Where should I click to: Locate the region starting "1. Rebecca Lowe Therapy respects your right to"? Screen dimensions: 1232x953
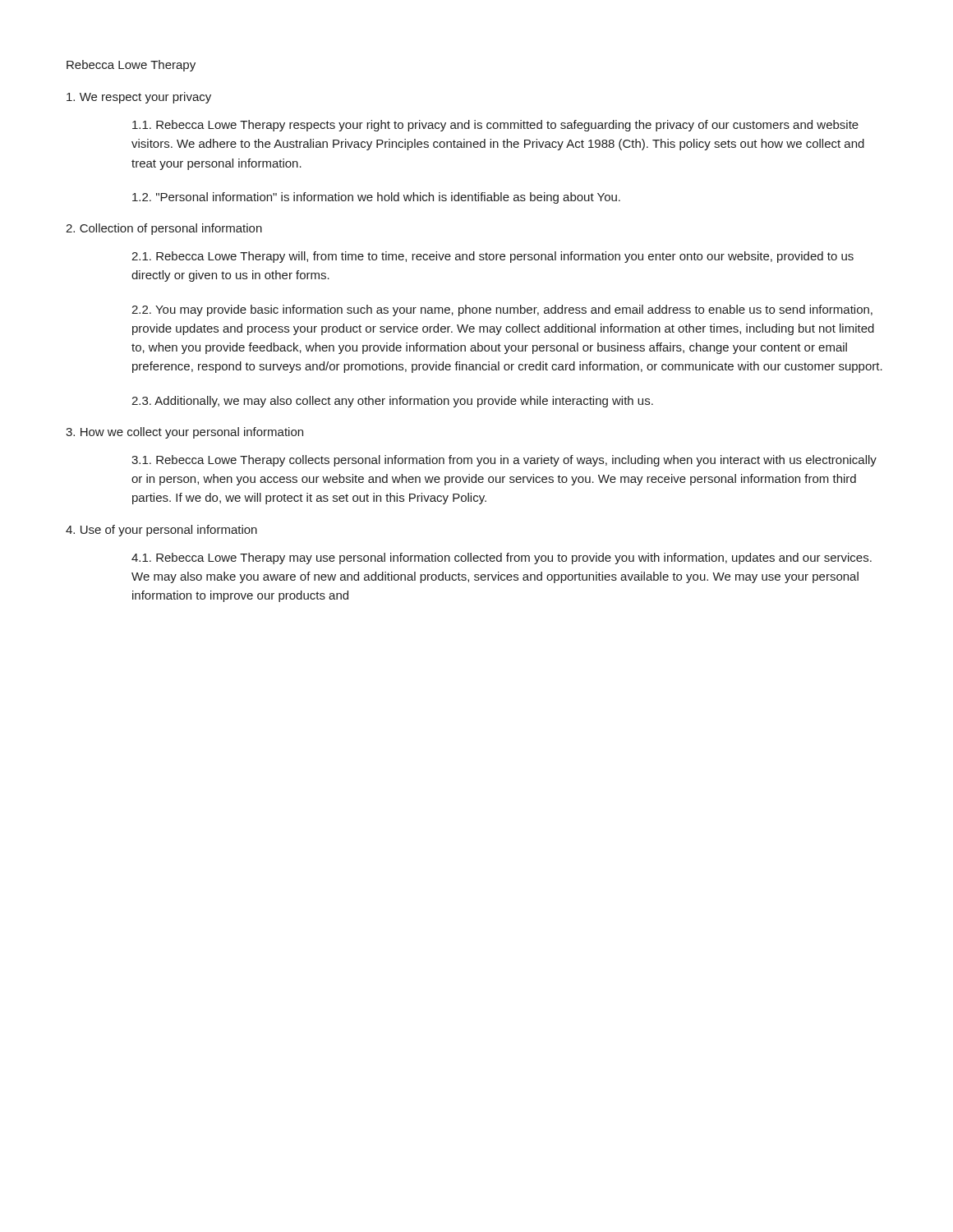pyautogui.click(x=498, y=144)
